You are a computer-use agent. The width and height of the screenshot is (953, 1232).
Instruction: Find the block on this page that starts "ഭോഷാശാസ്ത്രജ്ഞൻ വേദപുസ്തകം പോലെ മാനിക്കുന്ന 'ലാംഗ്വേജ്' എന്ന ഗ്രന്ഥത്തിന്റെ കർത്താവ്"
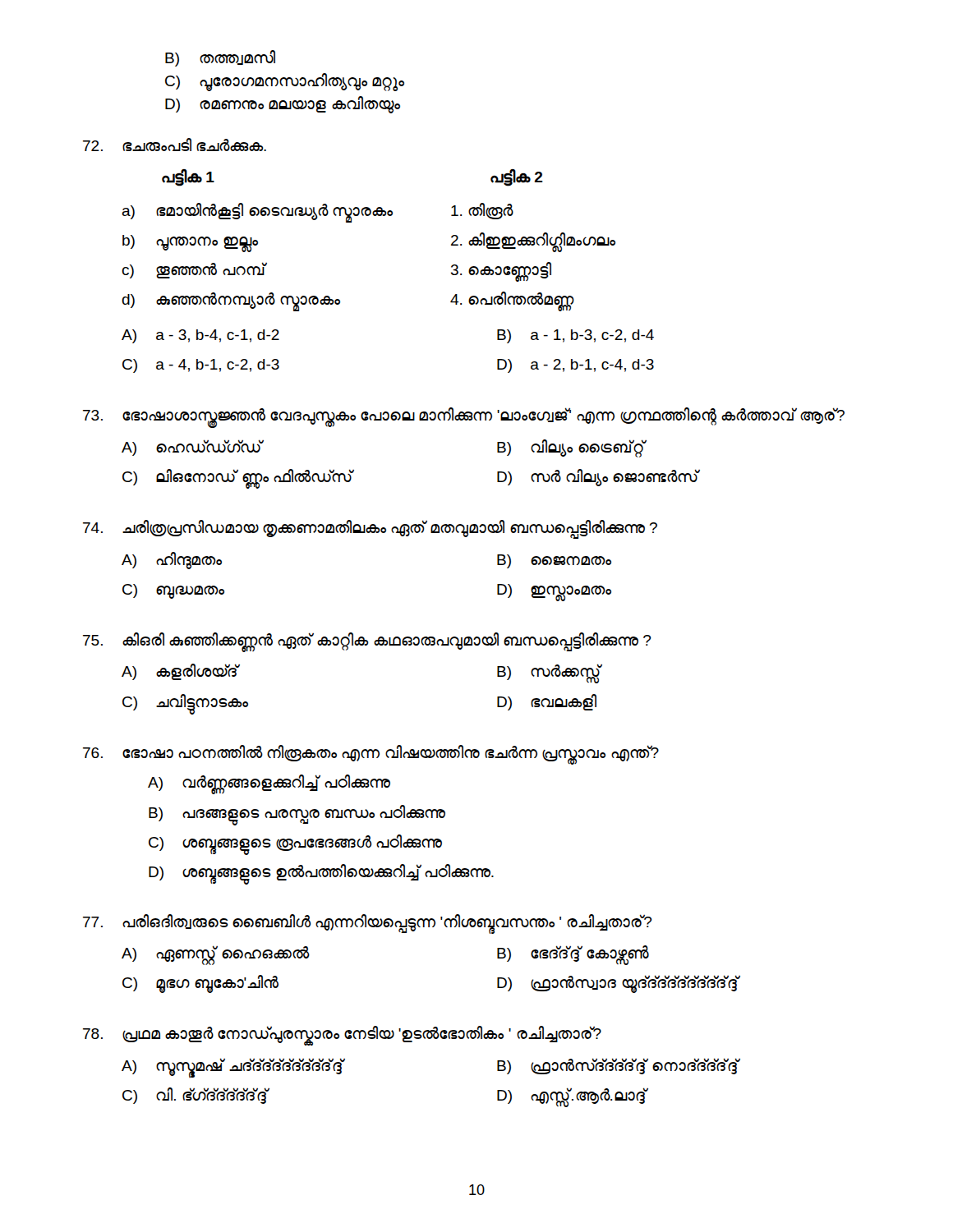point(464,418)
